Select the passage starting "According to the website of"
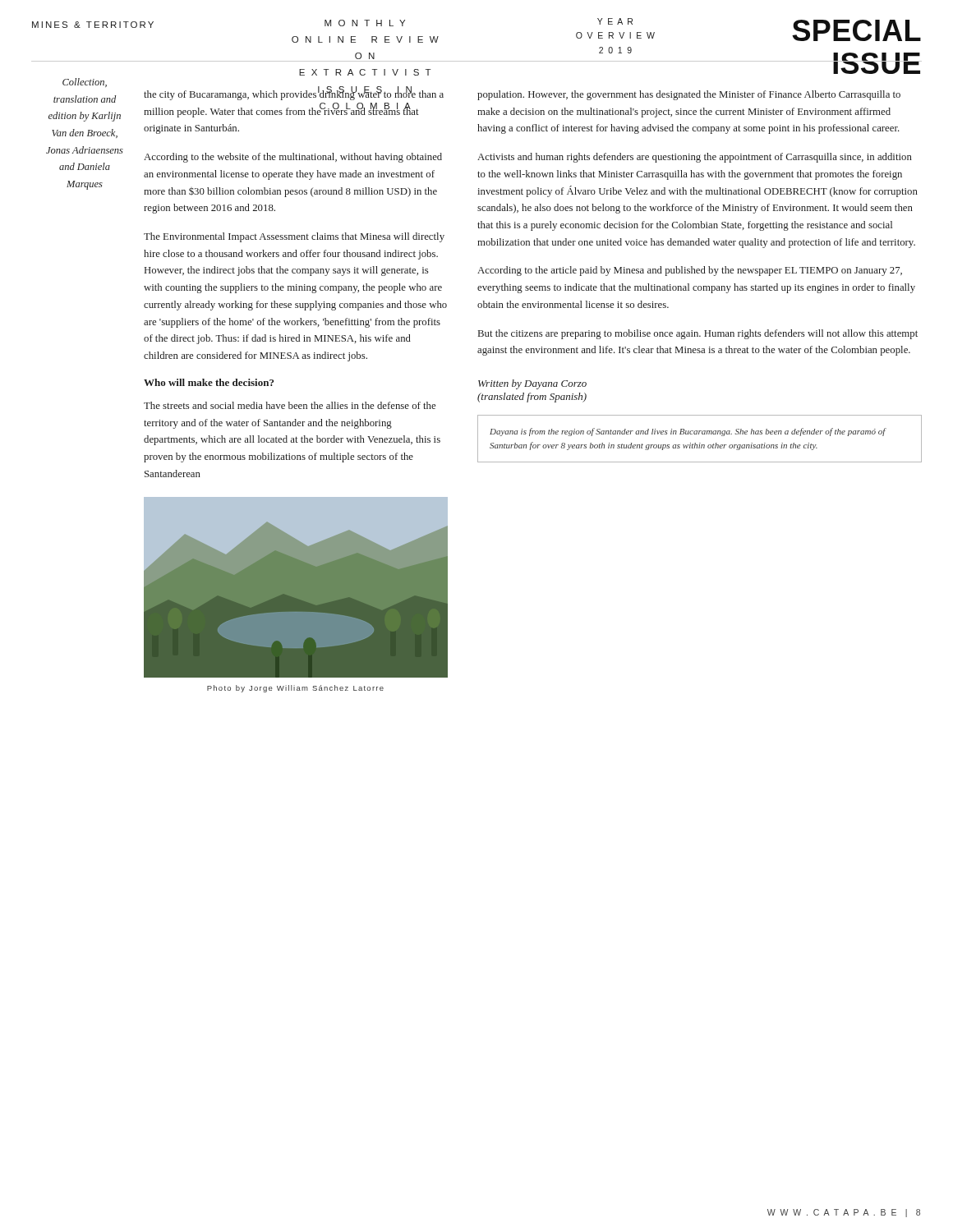 (293, 183)
